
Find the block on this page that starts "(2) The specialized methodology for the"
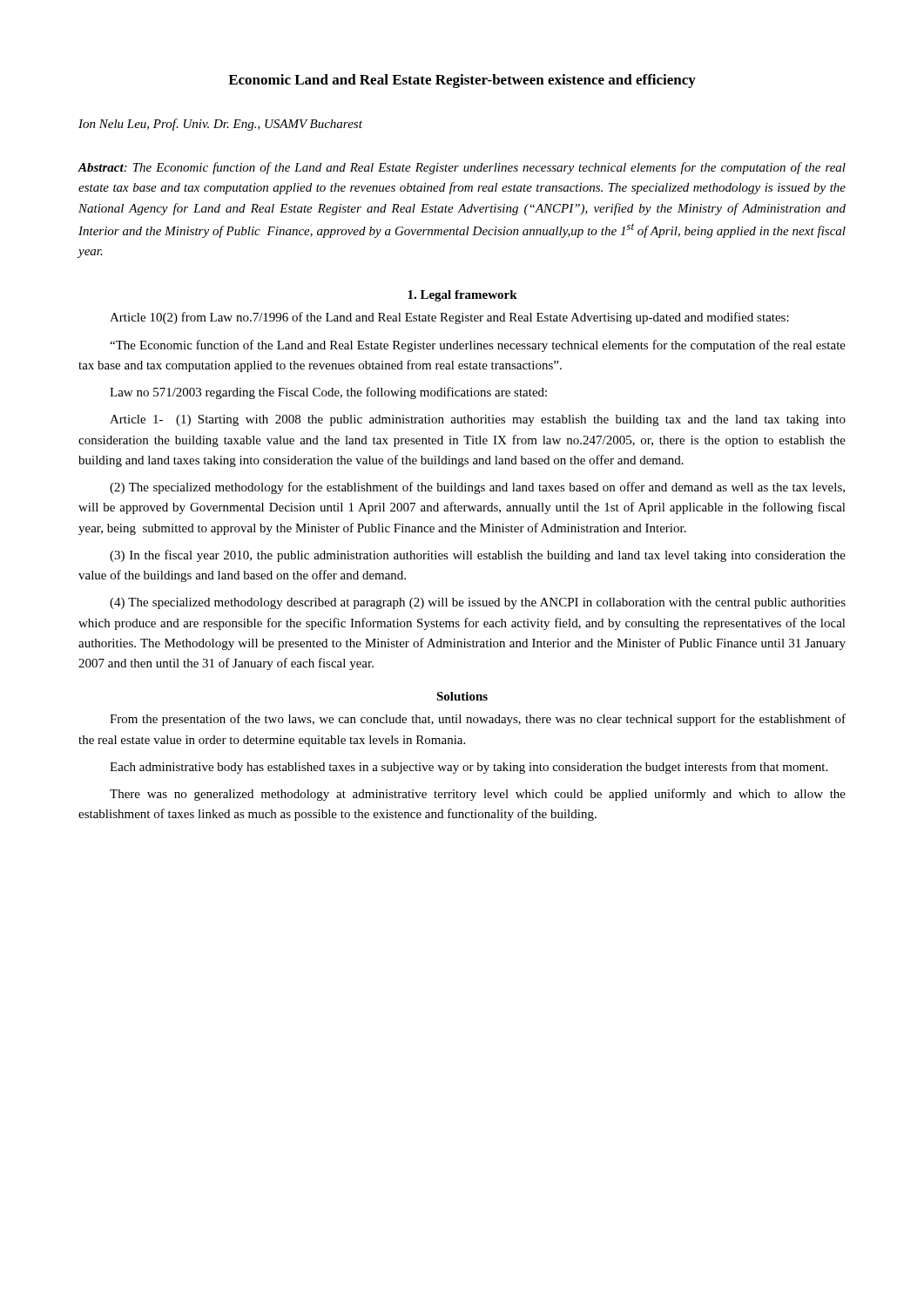click(462, 508)
